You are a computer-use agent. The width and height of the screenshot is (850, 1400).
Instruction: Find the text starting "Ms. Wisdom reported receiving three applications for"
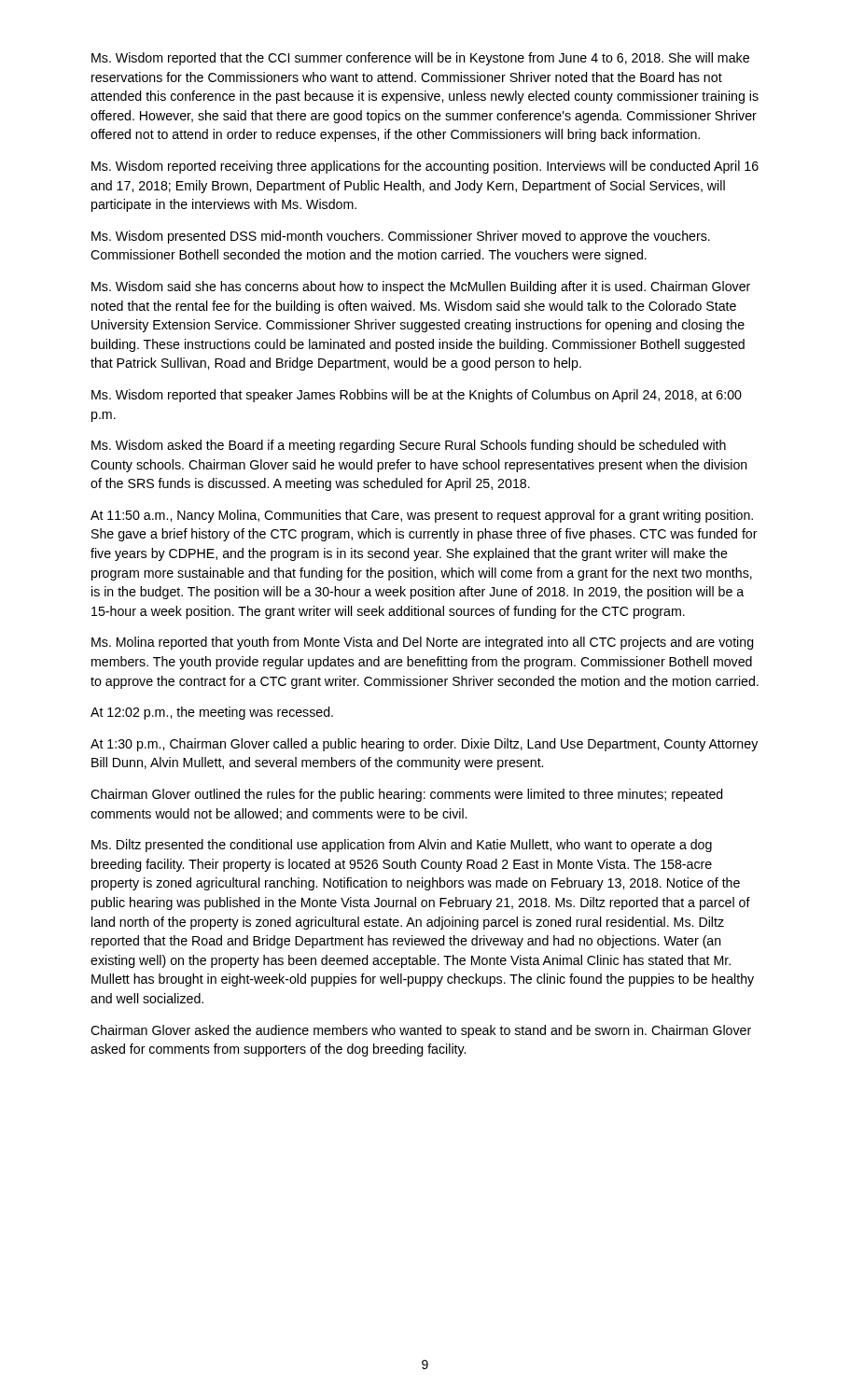(425, 185)
